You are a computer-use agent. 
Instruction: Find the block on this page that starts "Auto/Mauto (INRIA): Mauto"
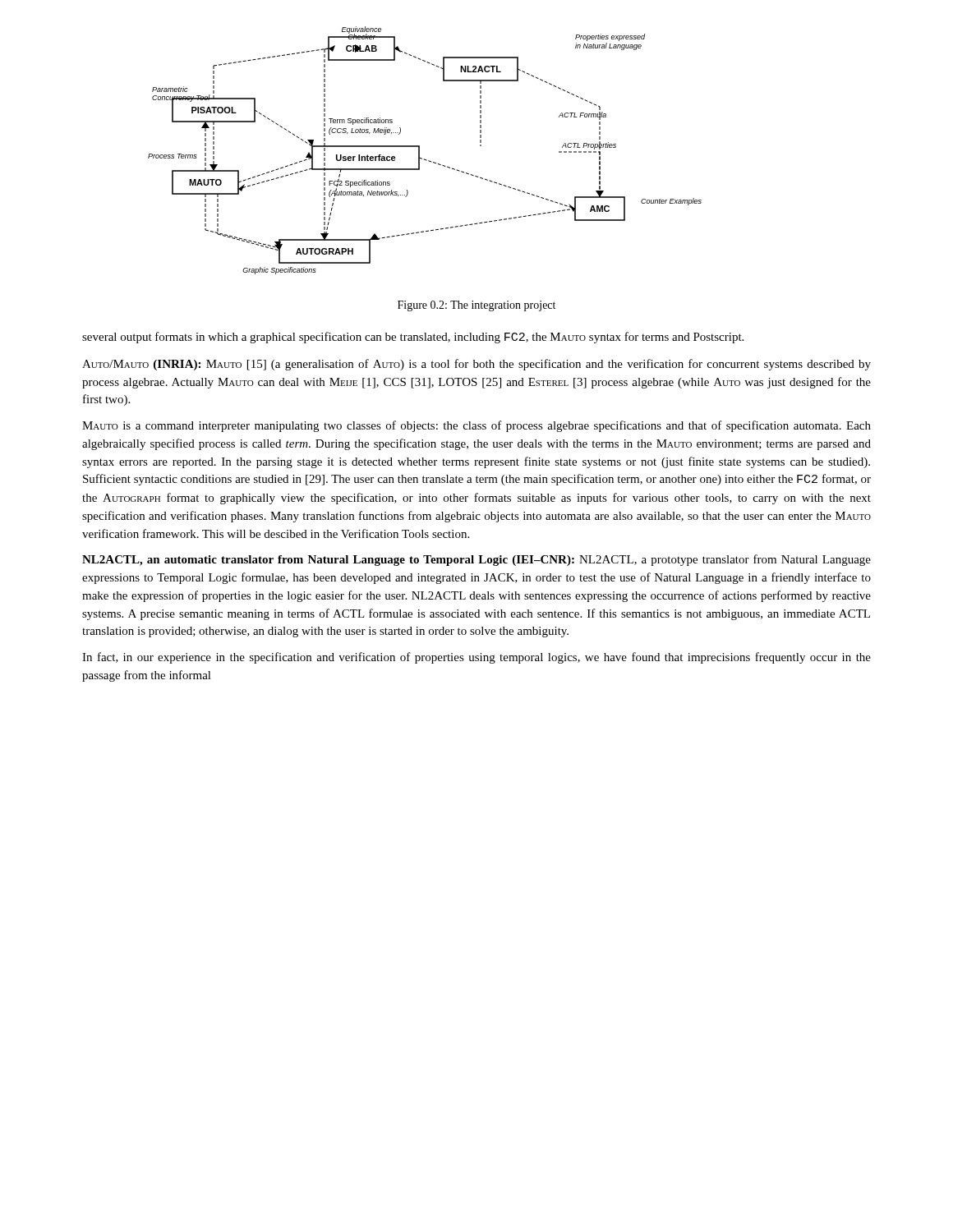pyautogui.click(x=476, y=381)
